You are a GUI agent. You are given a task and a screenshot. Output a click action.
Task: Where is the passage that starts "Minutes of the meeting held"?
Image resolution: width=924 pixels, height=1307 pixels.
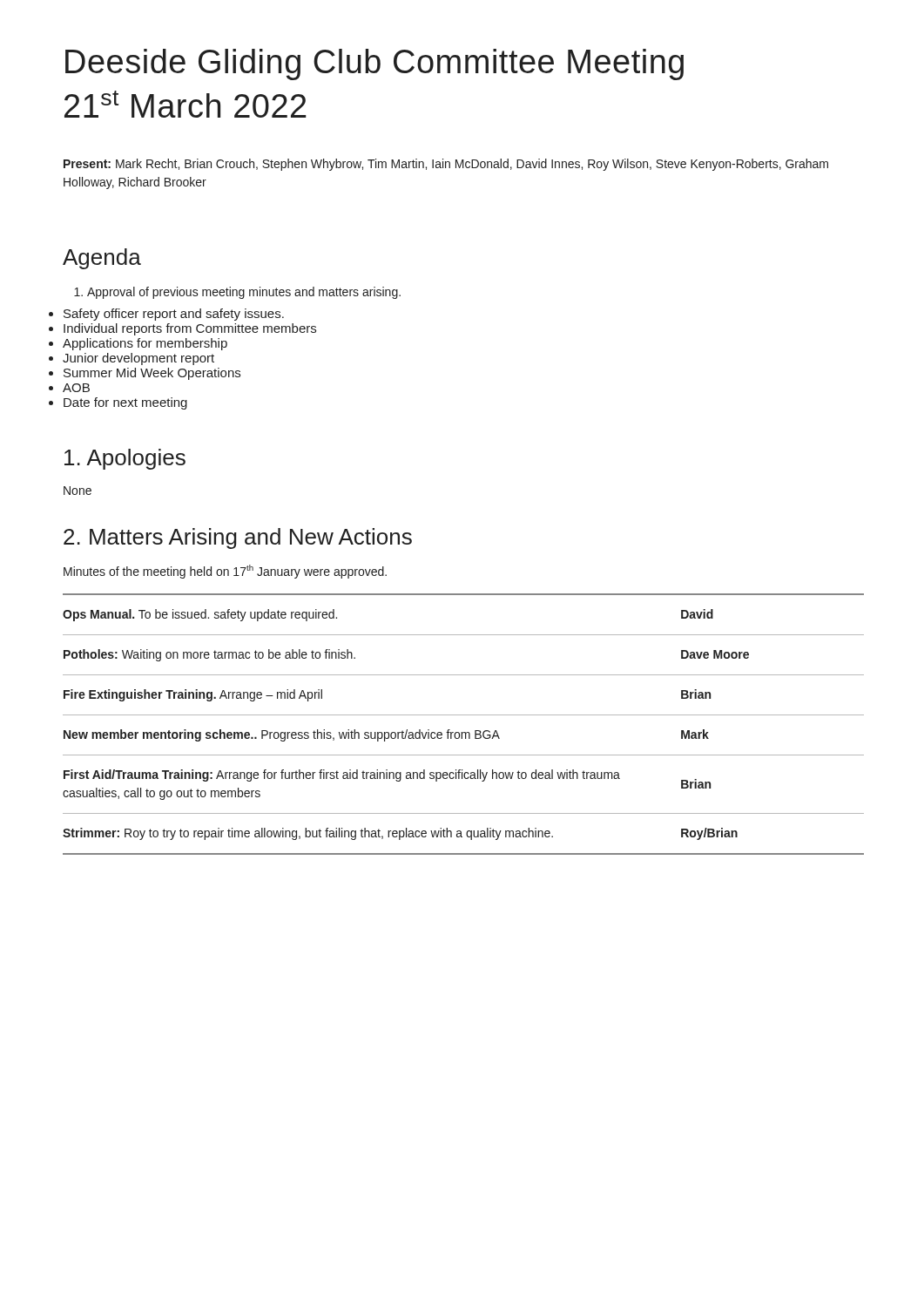click(x=225, y=572)
